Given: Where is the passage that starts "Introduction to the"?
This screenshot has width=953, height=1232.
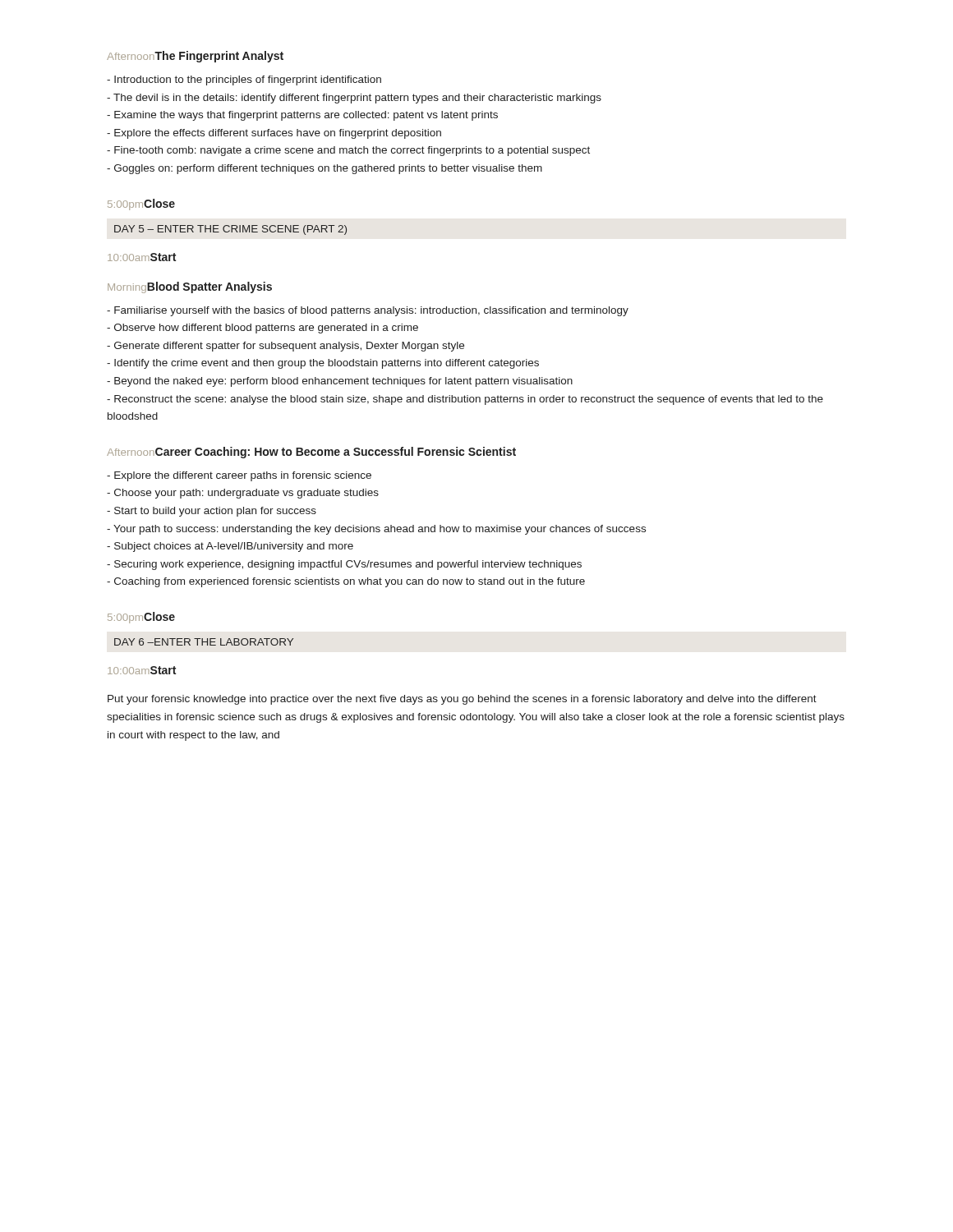Looking at the screenshot, I should pos(244,79).
